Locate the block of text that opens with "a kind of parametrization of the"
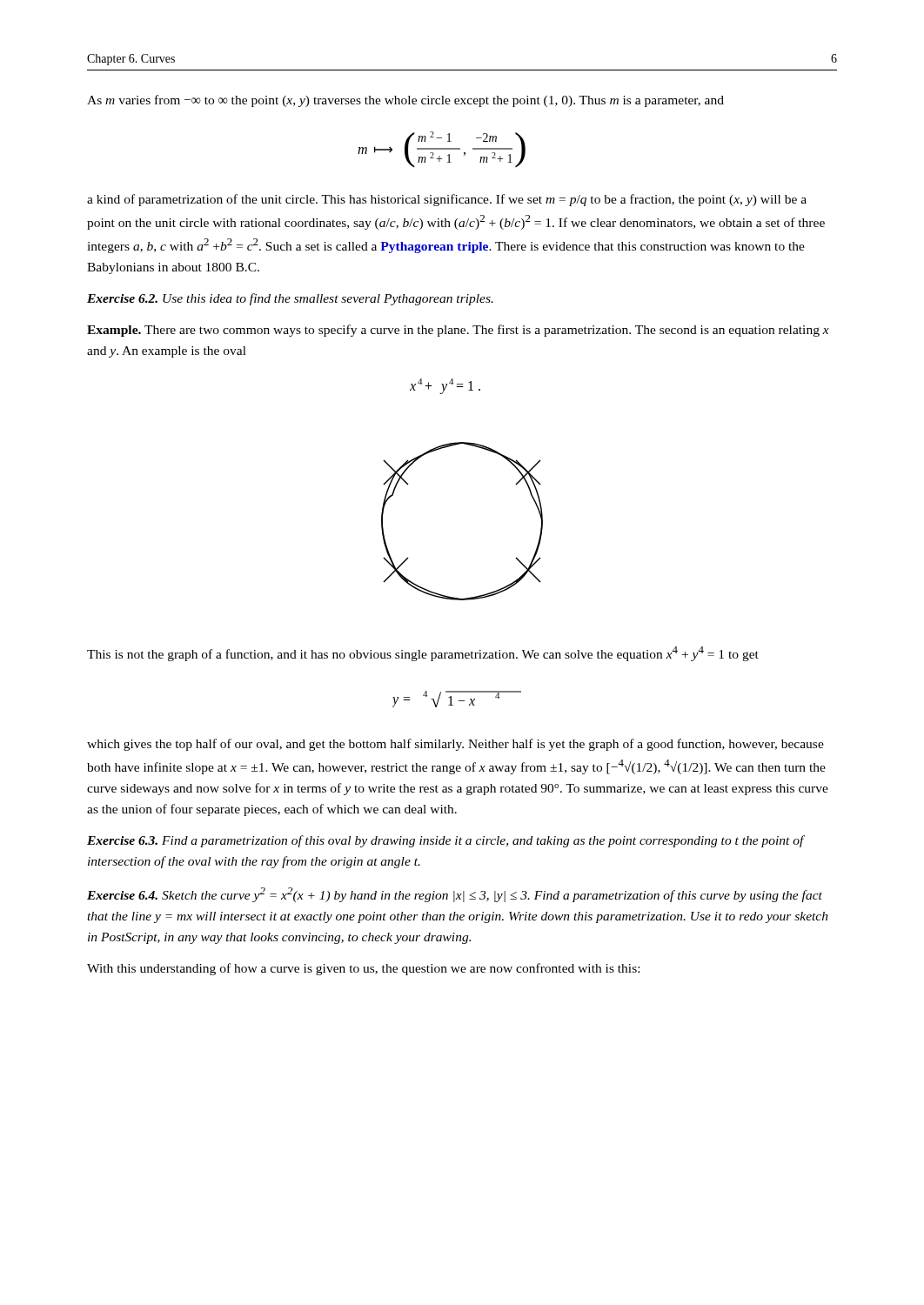The width and height of the screenshot is (924, 1305). tap(462, 233)
